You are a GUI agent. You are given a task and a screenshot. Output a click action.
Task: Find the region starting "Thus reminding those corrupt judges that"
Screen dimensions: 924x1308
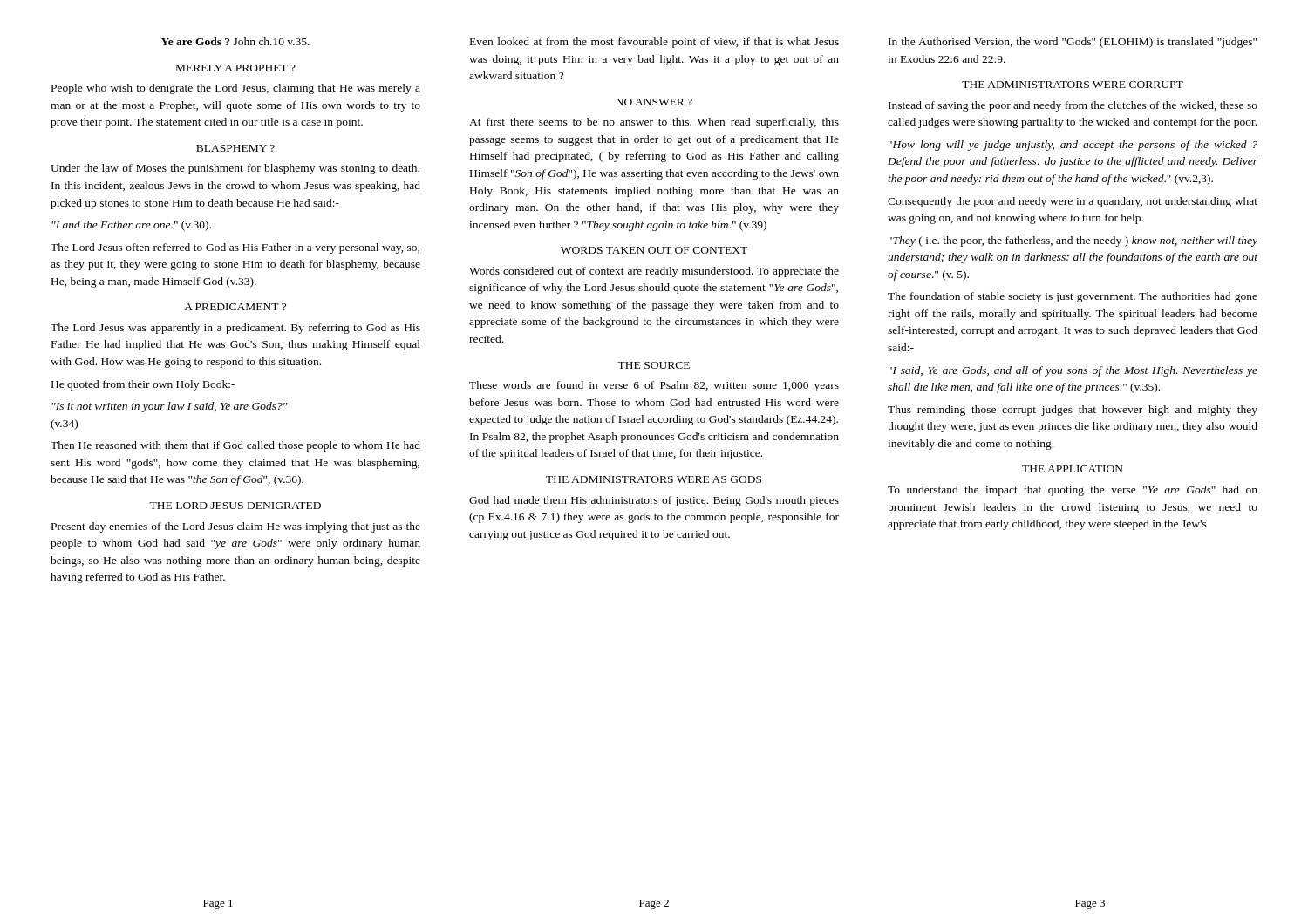tap(1073, 426)
